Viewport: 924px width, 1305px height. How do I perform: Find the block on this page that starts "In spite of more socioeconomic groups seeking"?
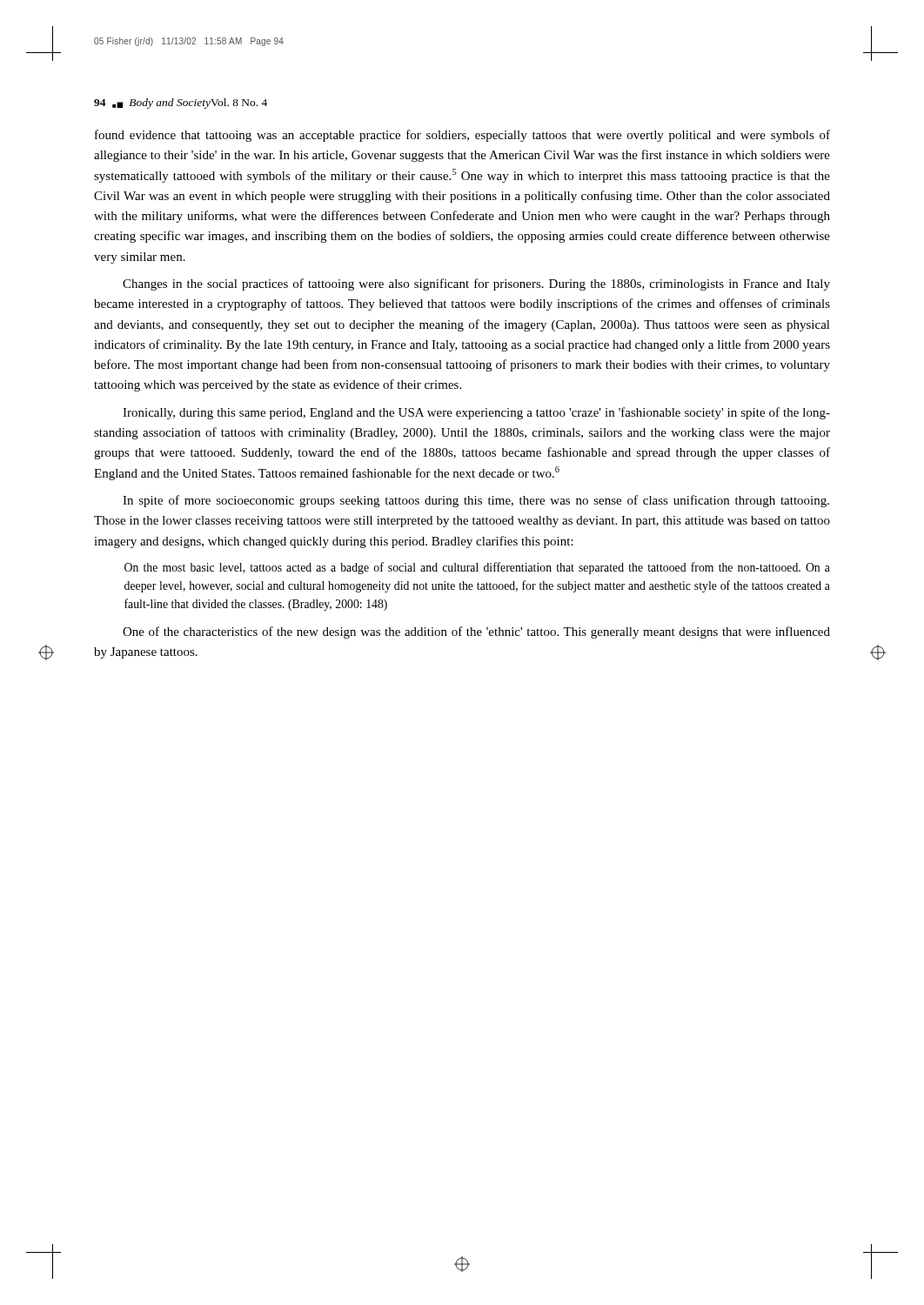(462, 520)
